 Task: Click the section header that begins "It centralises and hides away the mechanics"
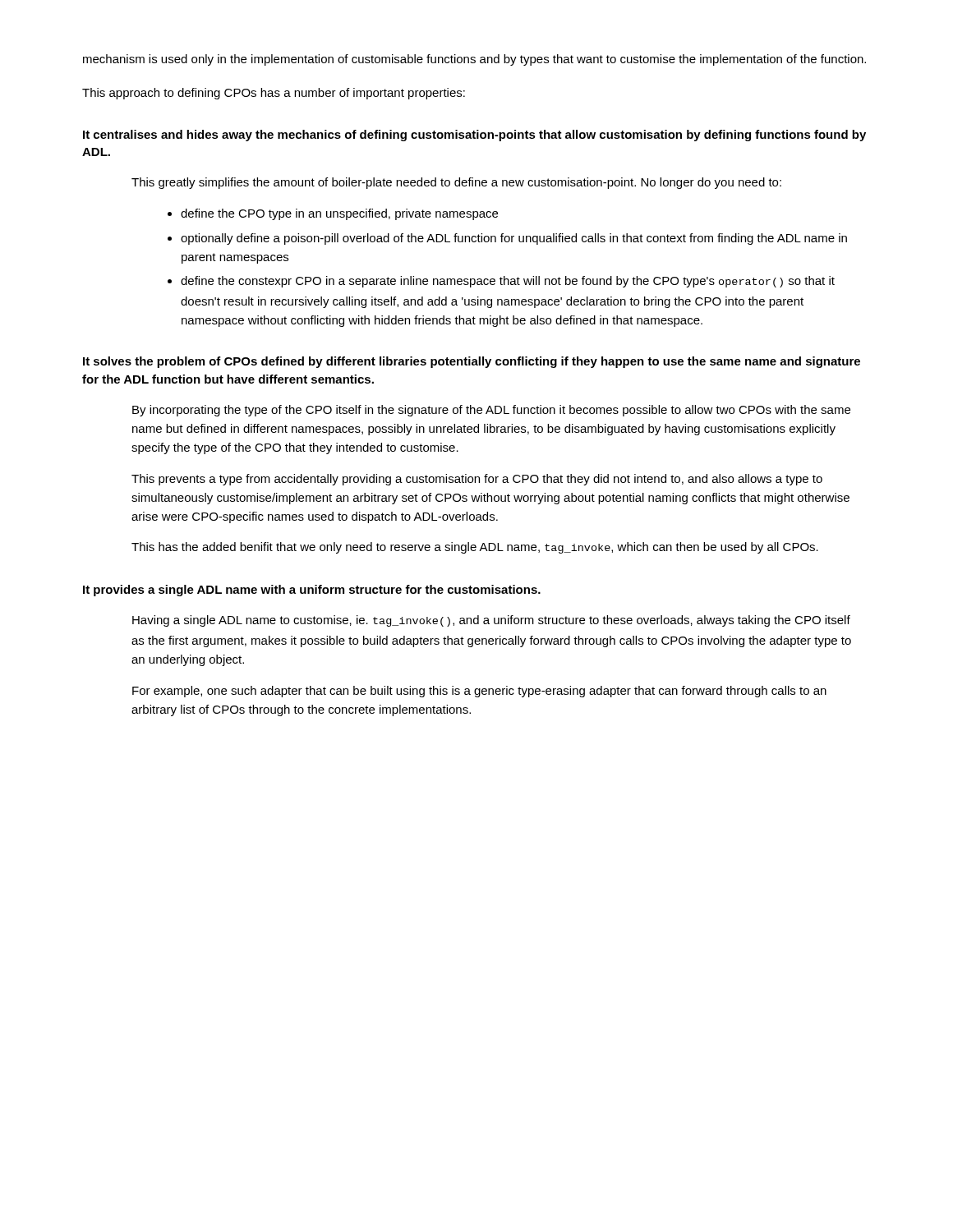[474, 143]
